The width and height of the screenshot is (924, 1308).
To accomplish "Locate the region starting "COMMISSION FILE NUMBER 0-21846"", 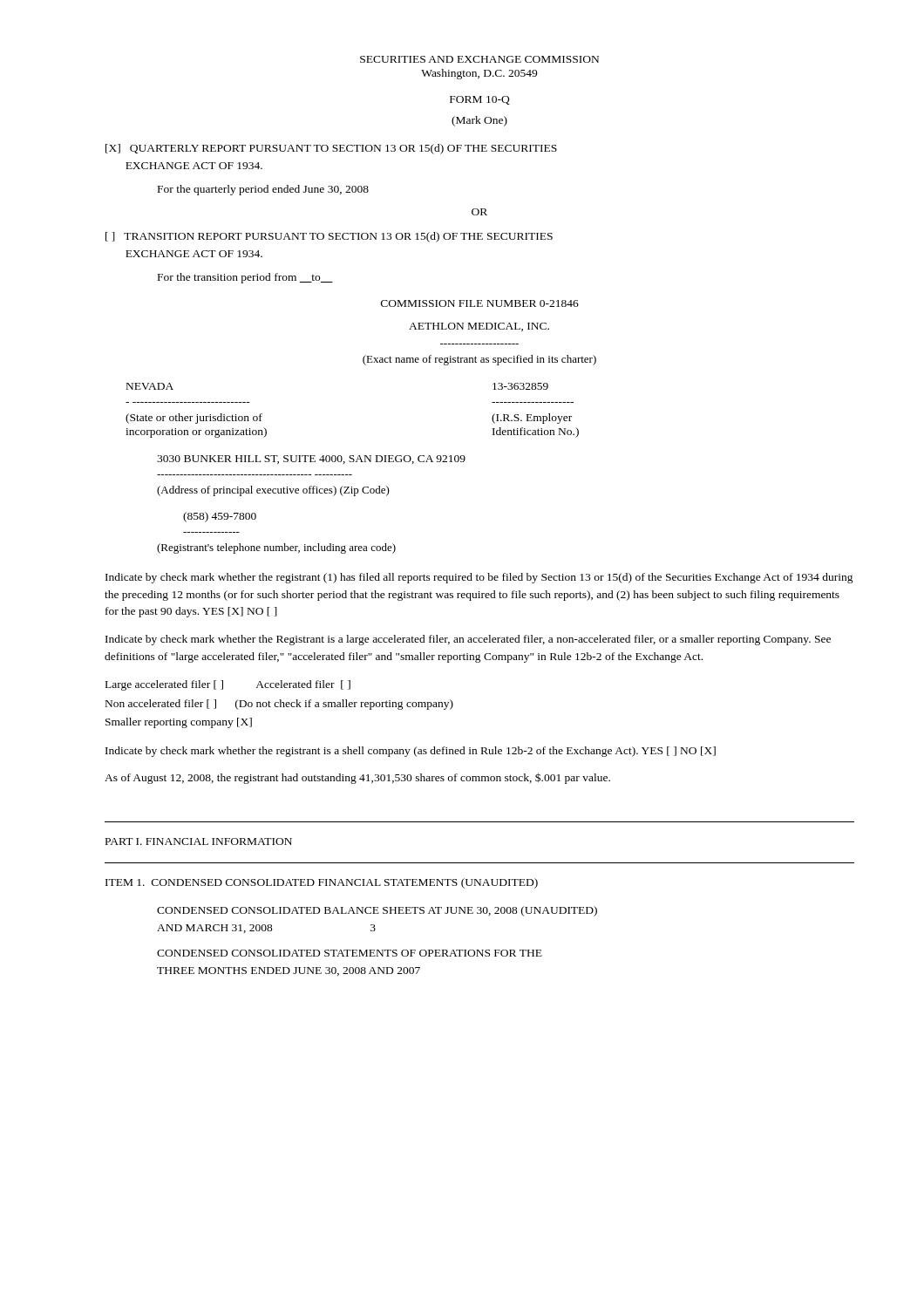I will tap(479, 303).
